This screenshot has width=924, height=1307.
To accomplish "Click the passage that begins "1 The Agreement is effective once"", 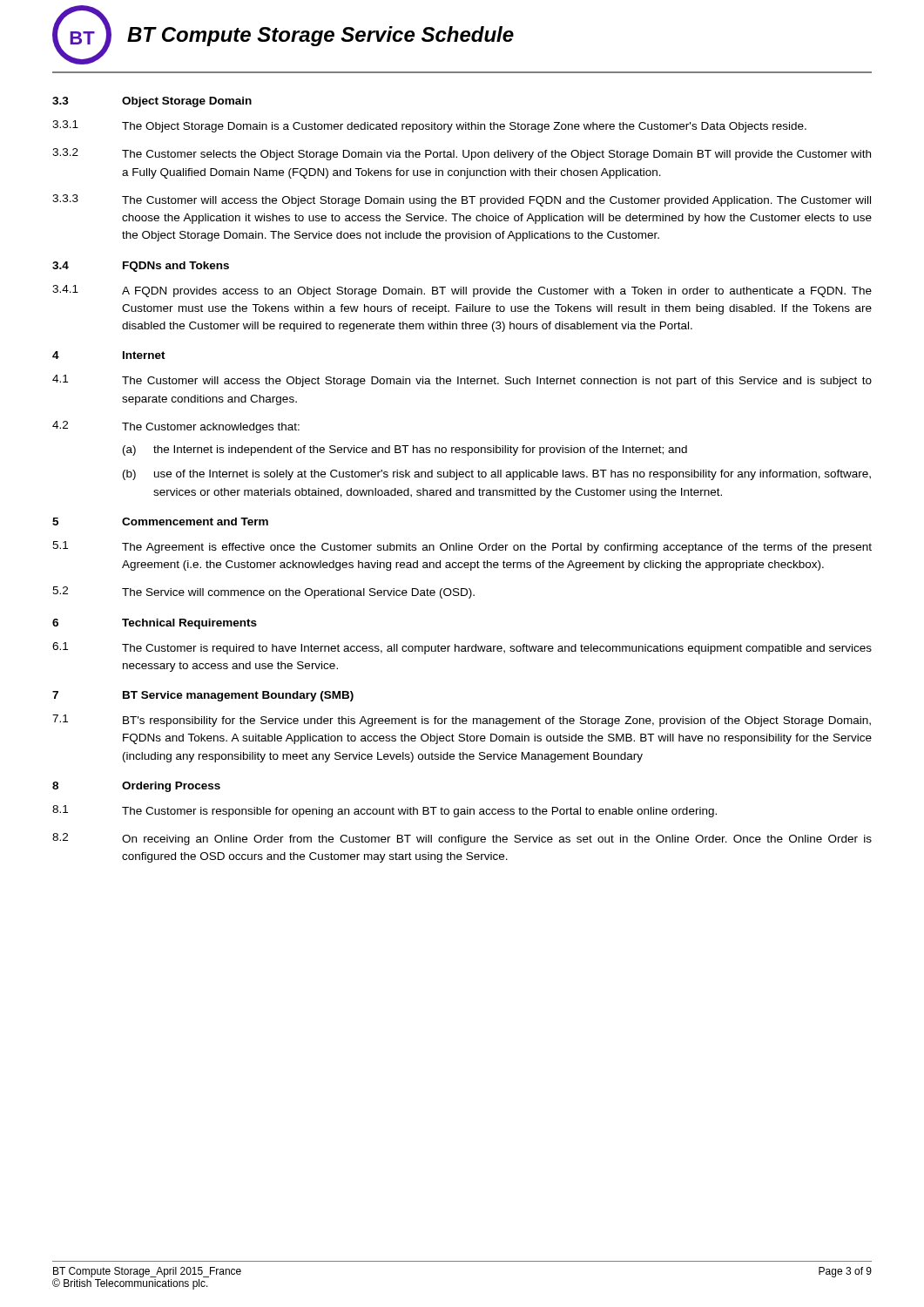I will click(462, 556).
